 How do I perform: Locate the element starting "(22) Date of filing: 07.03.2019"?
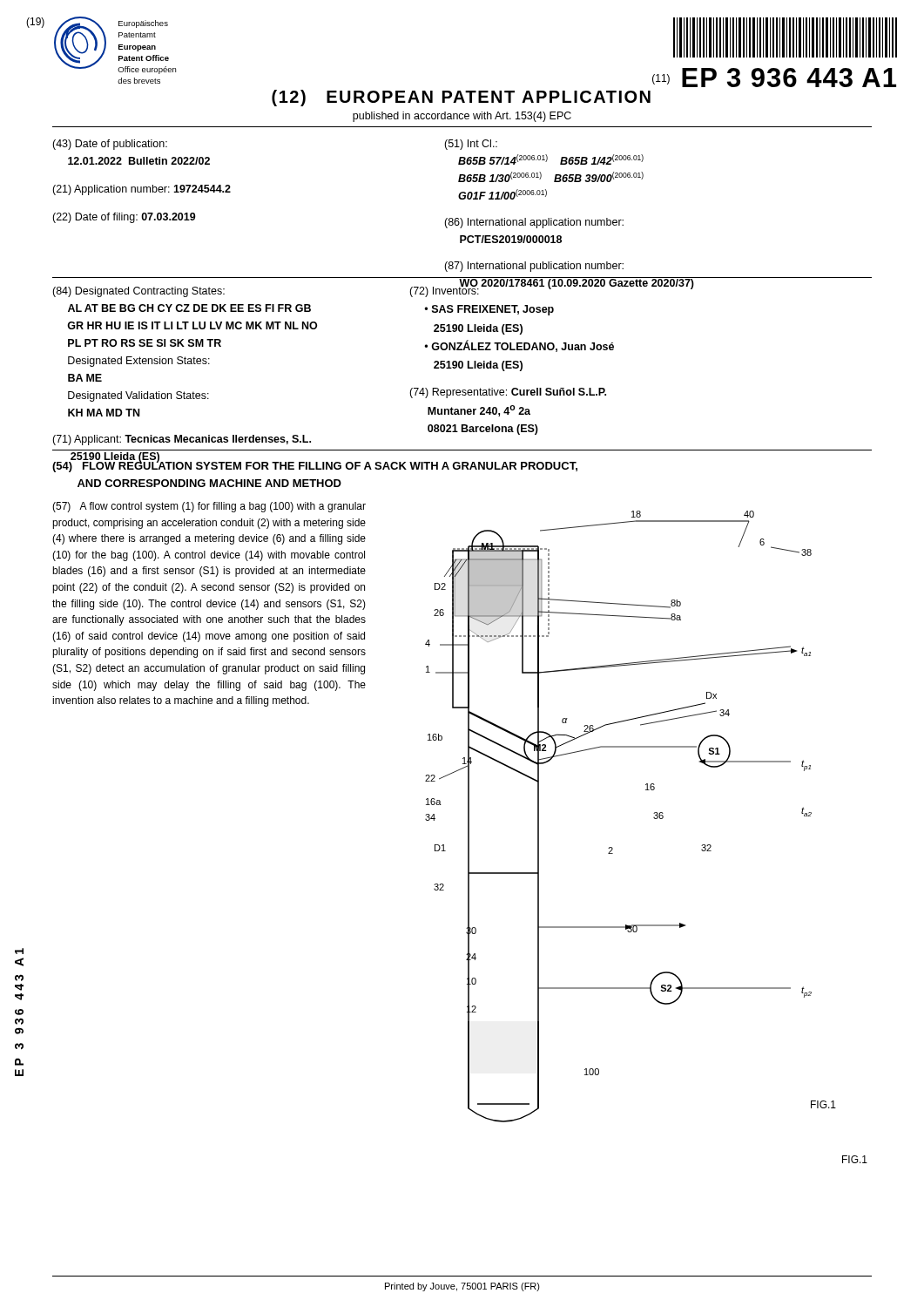124,217
